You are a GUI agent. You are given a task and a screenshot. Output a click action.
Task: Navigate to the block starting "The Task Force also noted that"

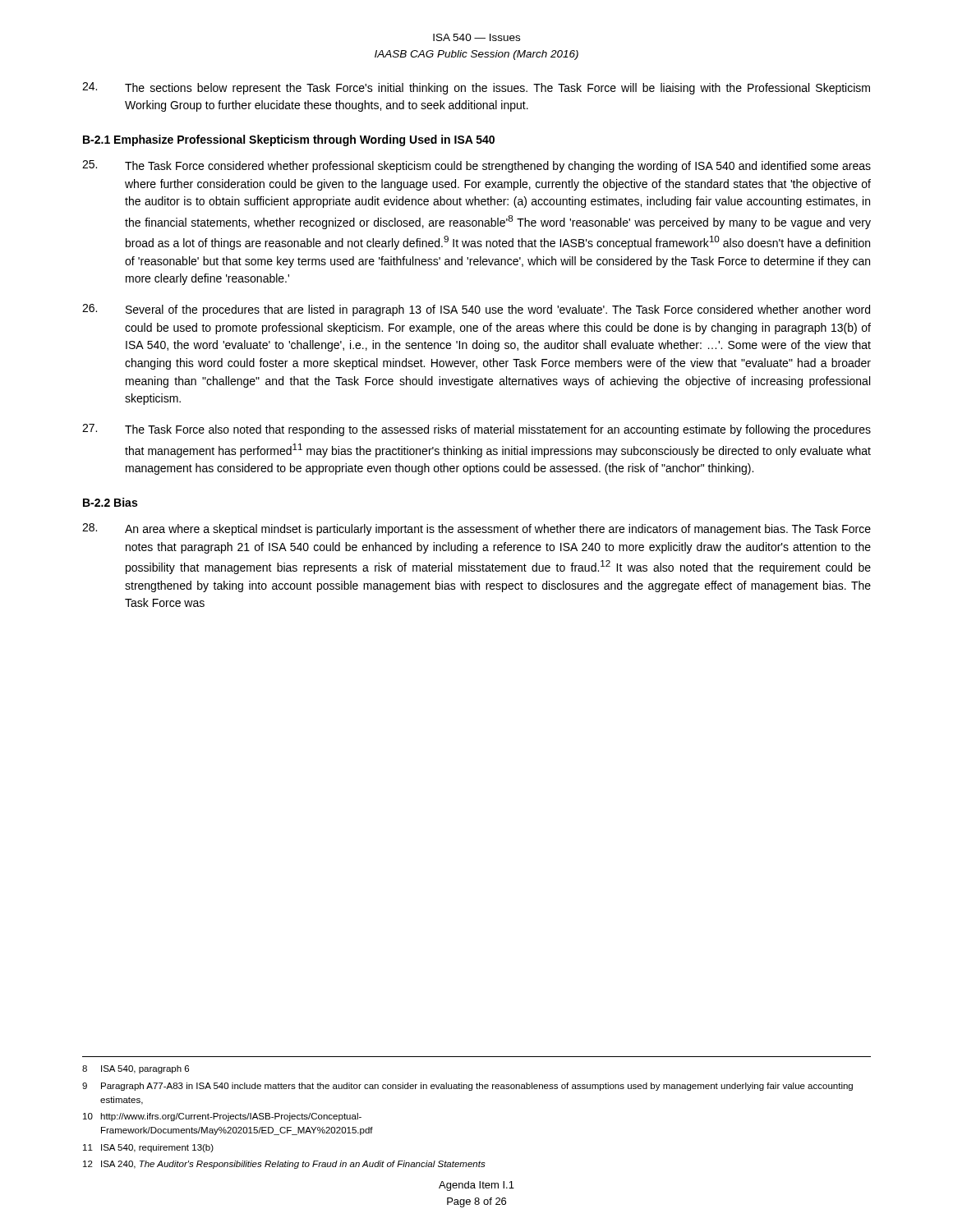(x=476, y=450)
